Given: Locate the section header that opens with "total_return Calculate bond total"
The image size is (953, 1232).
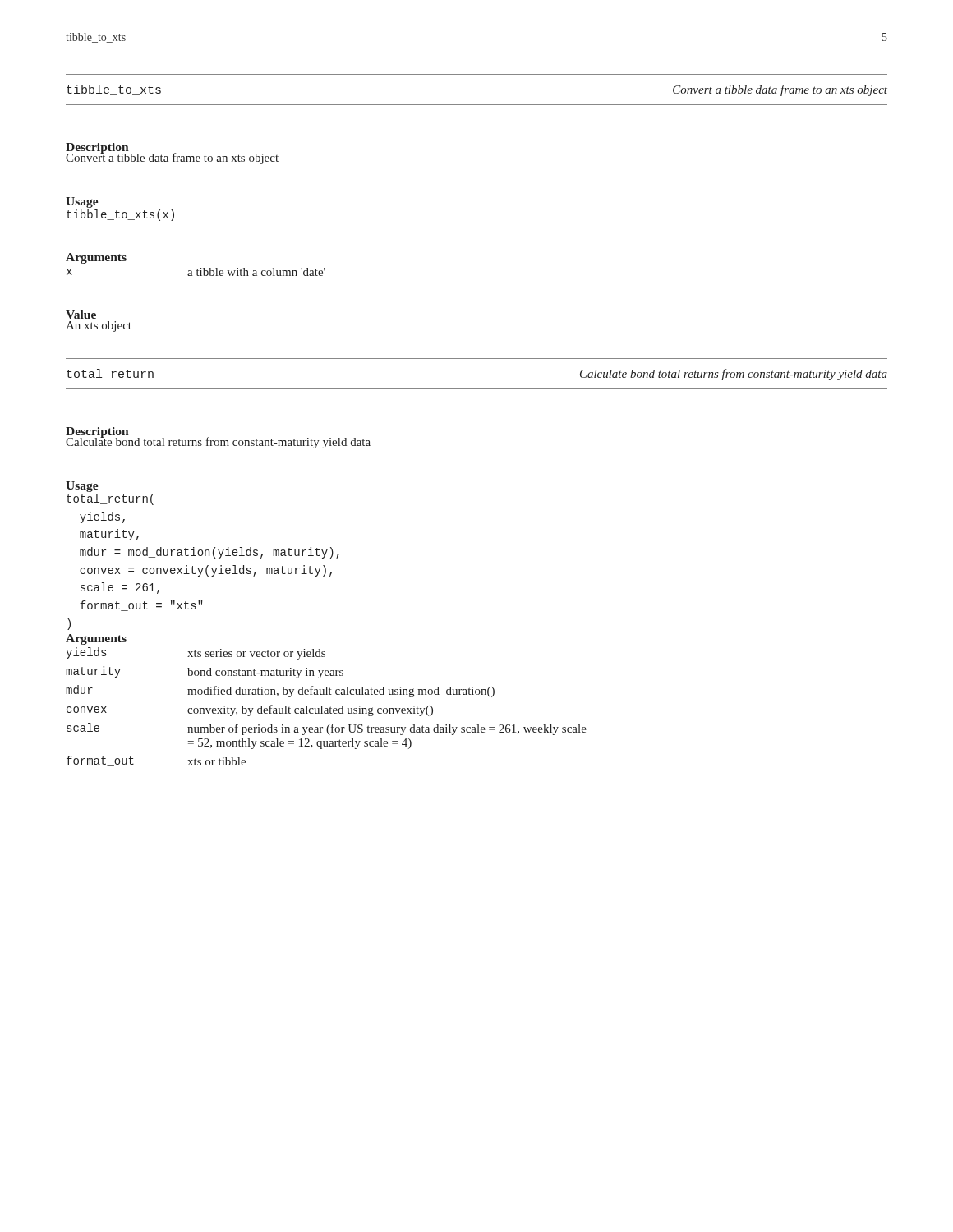Looking at the screenshot, I should pos(113,374).
